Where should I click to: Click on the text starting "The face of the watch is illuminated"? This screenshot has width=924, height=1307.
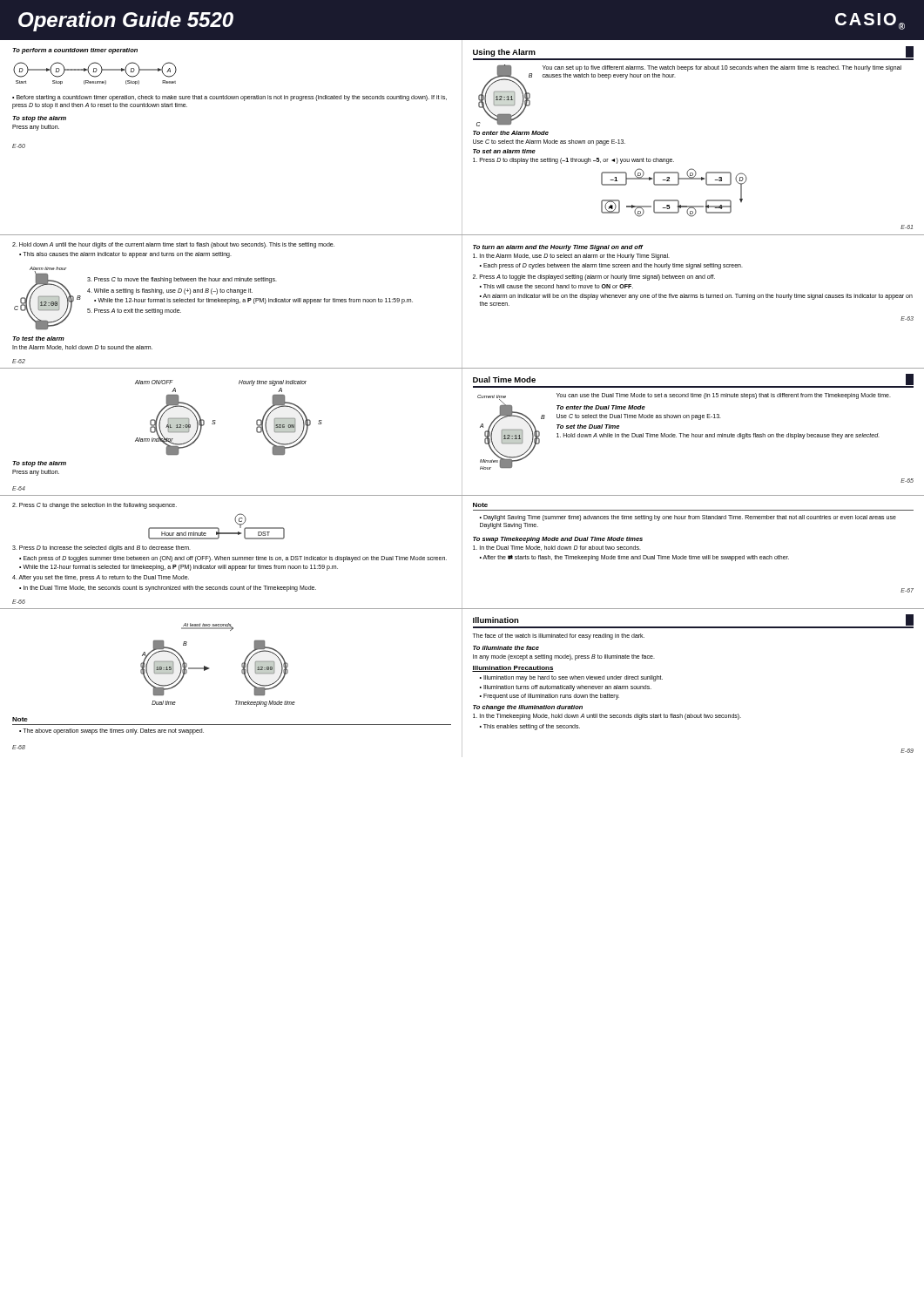(559, 636)
